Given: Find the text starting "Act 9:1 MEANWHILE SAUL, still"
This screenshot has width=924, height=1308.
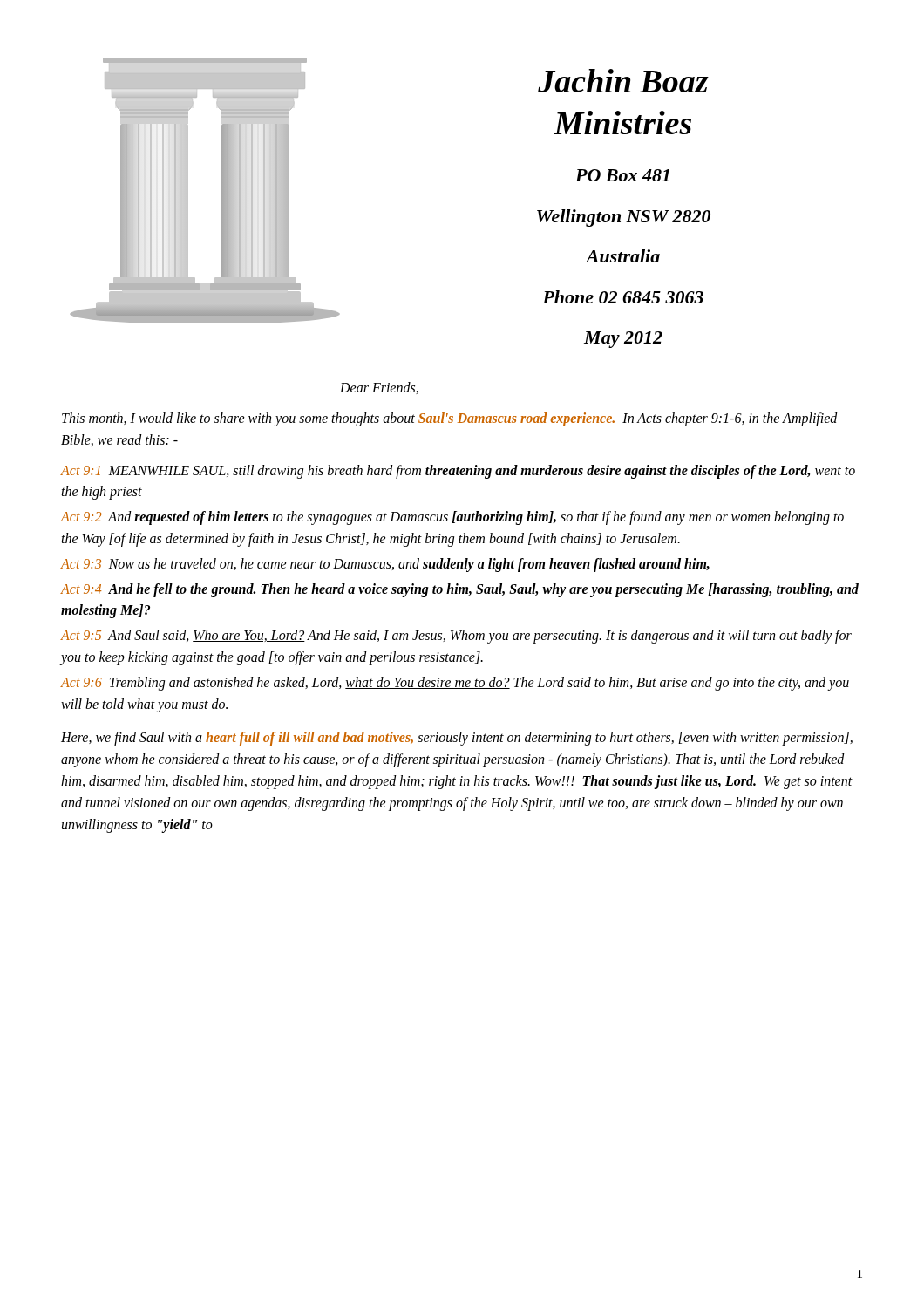Looking at the screenshot, I should (462, 482).
